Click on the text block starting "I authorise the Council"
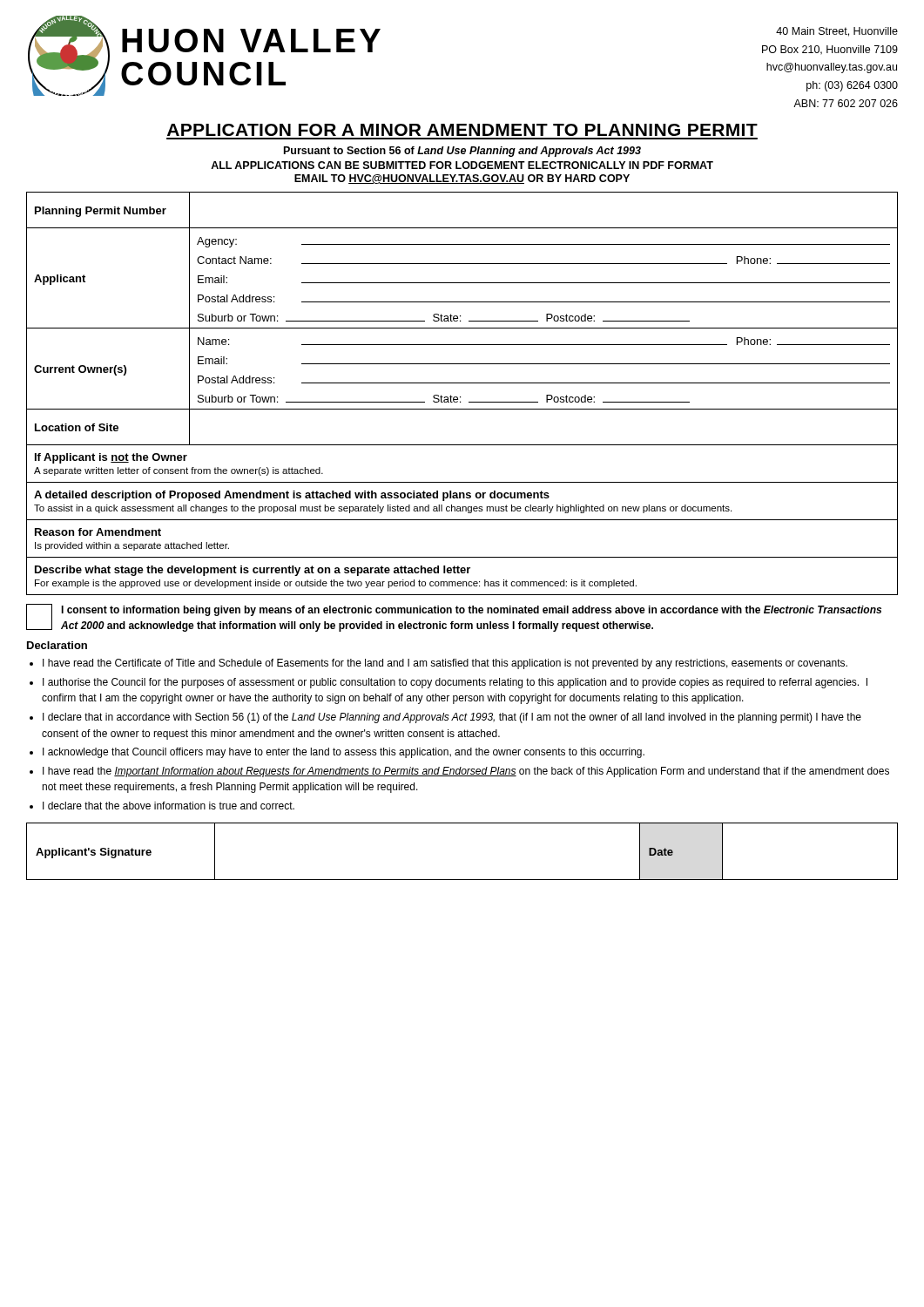The image size is (924, 1307). click(x=455, y=690)
